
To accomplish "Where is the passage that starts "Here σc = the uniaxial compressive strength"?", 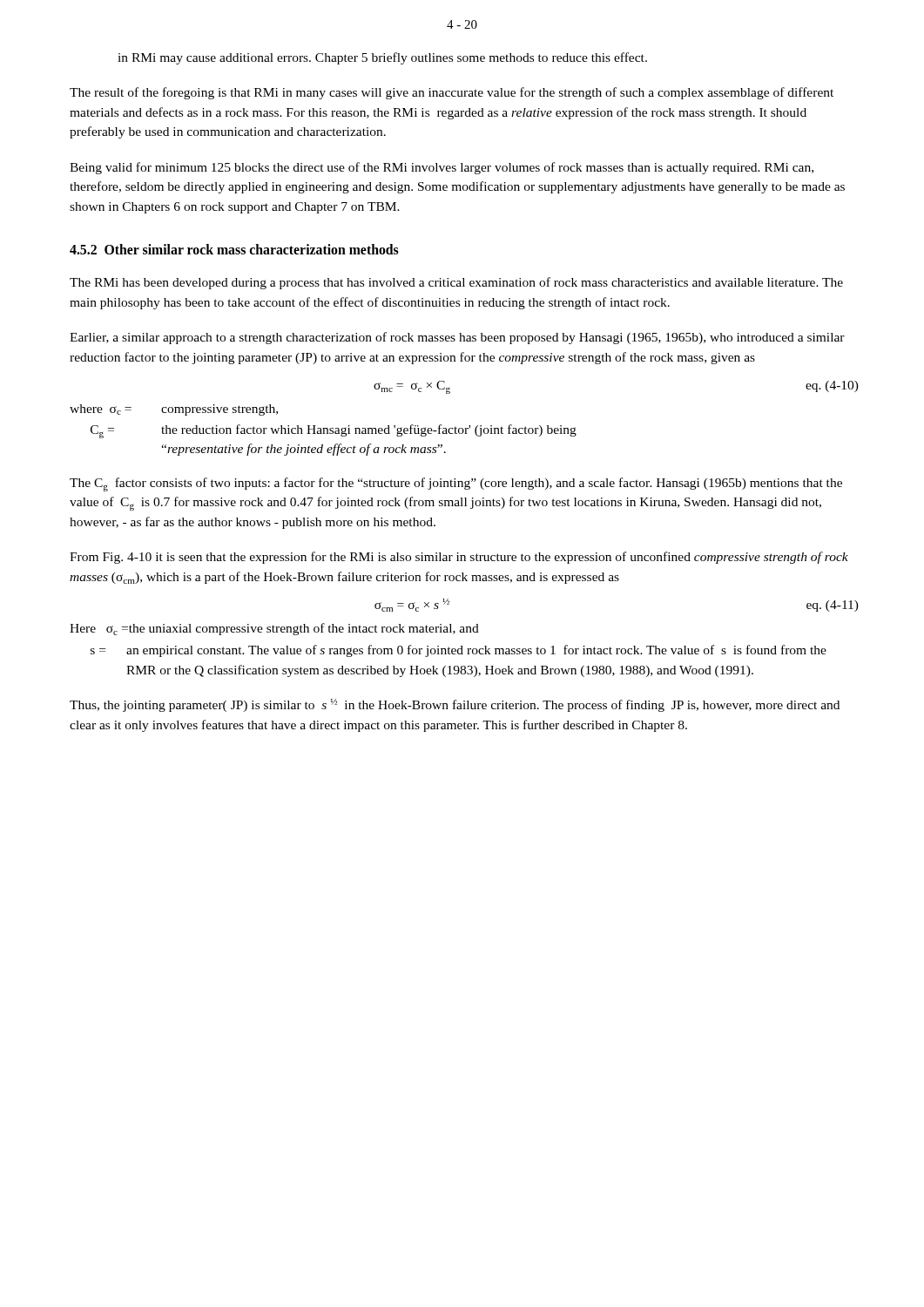I will pyautogui.click(x=464, y=649).
